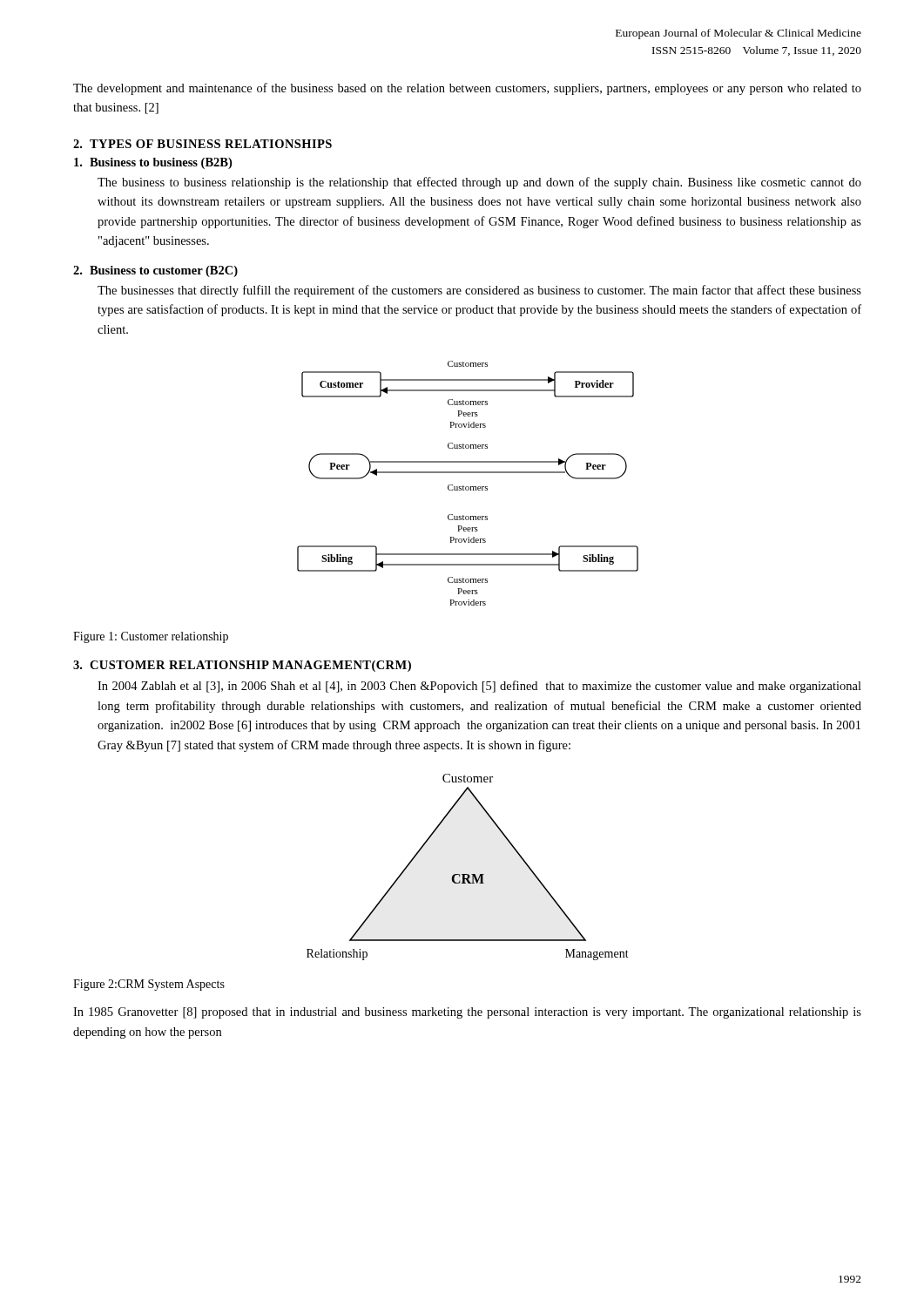Click the section header that begins "2. Types of"
Viewport: 924px width, 1307px height.
(203, 144)
